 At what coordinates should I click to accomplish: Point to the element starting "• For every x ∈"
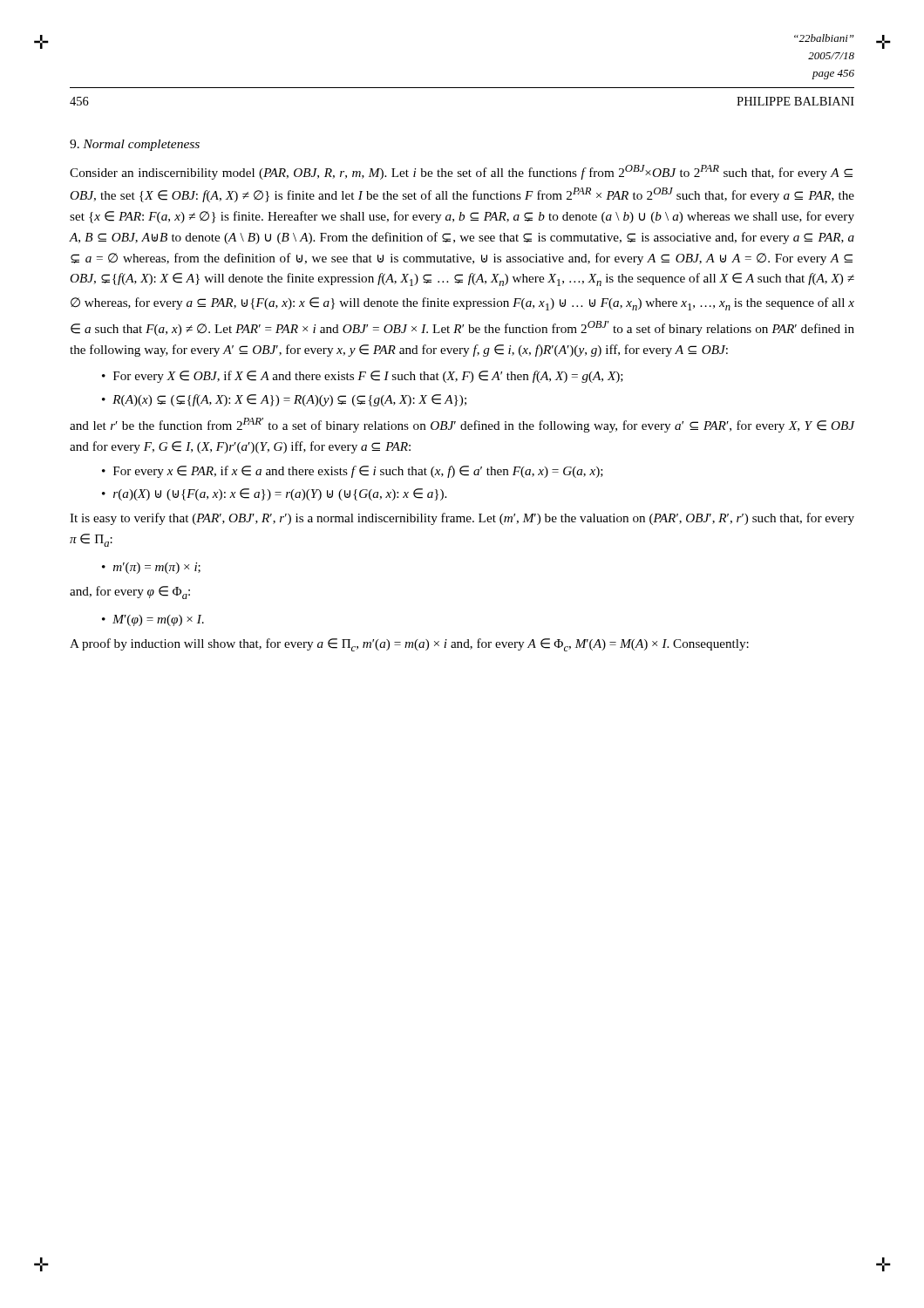coord(352,470)
